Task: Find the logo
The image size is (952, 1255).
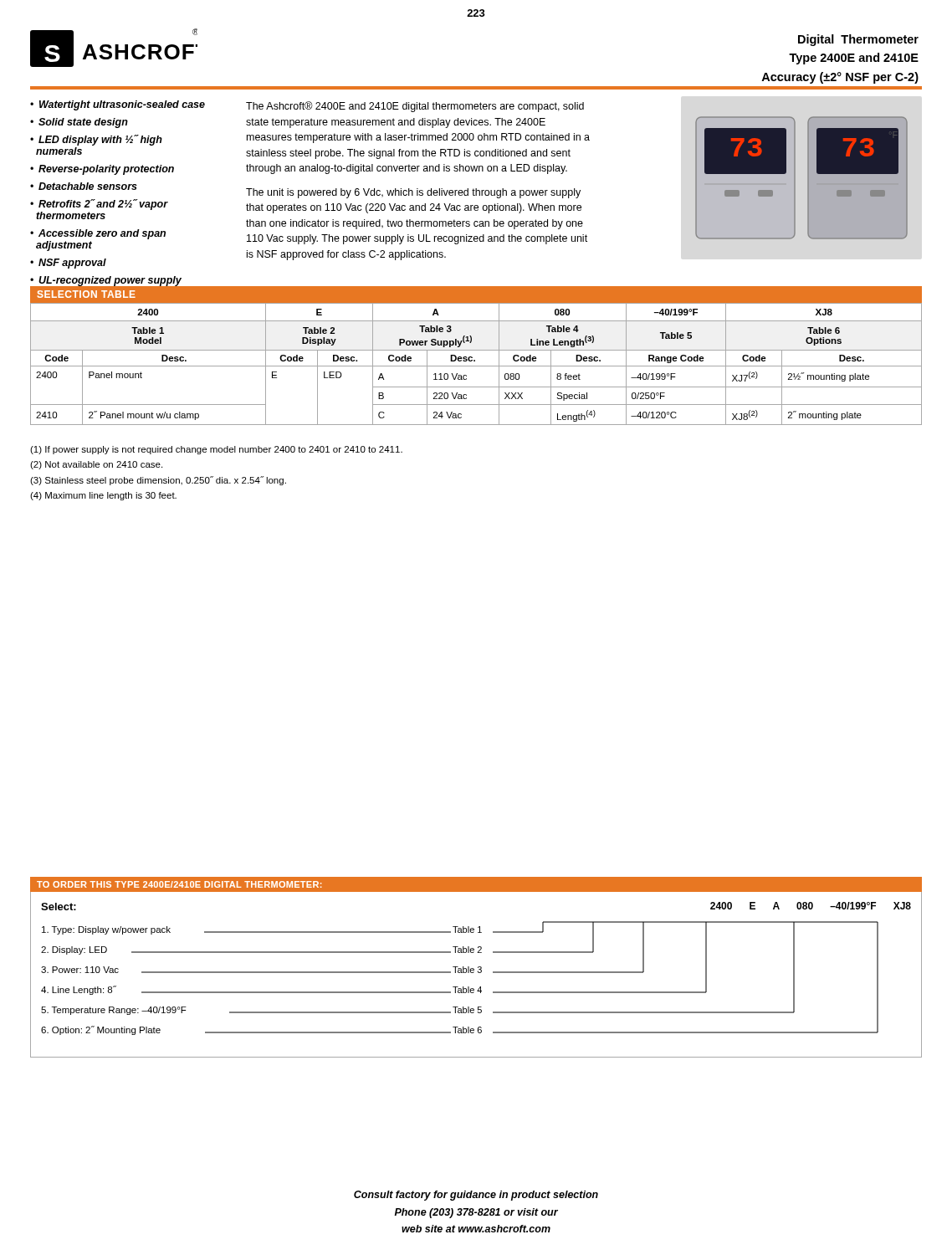Action: [x=114, y=50]
